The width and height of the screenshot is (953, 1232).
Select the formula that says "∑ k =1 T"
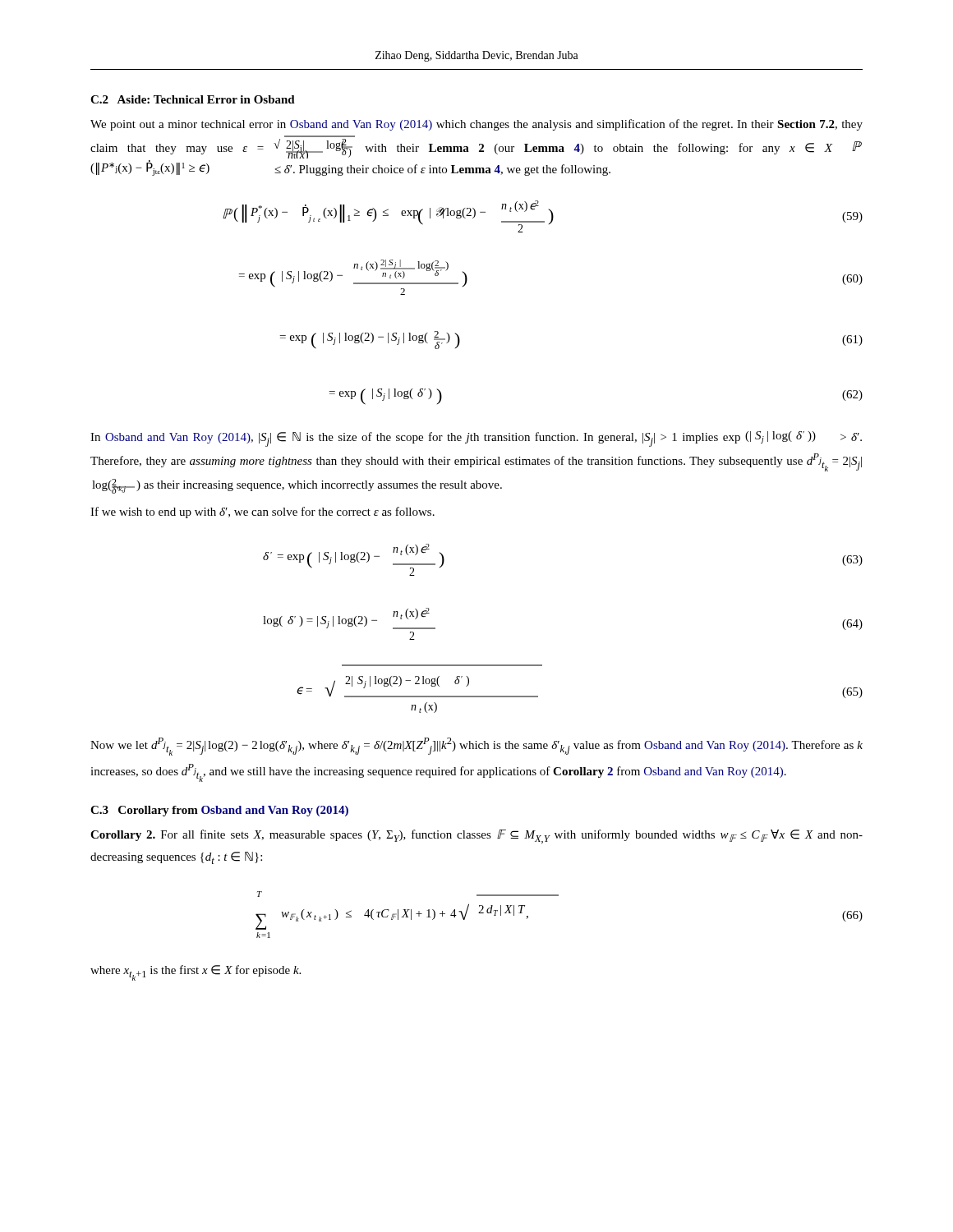[x=259, y=894]
